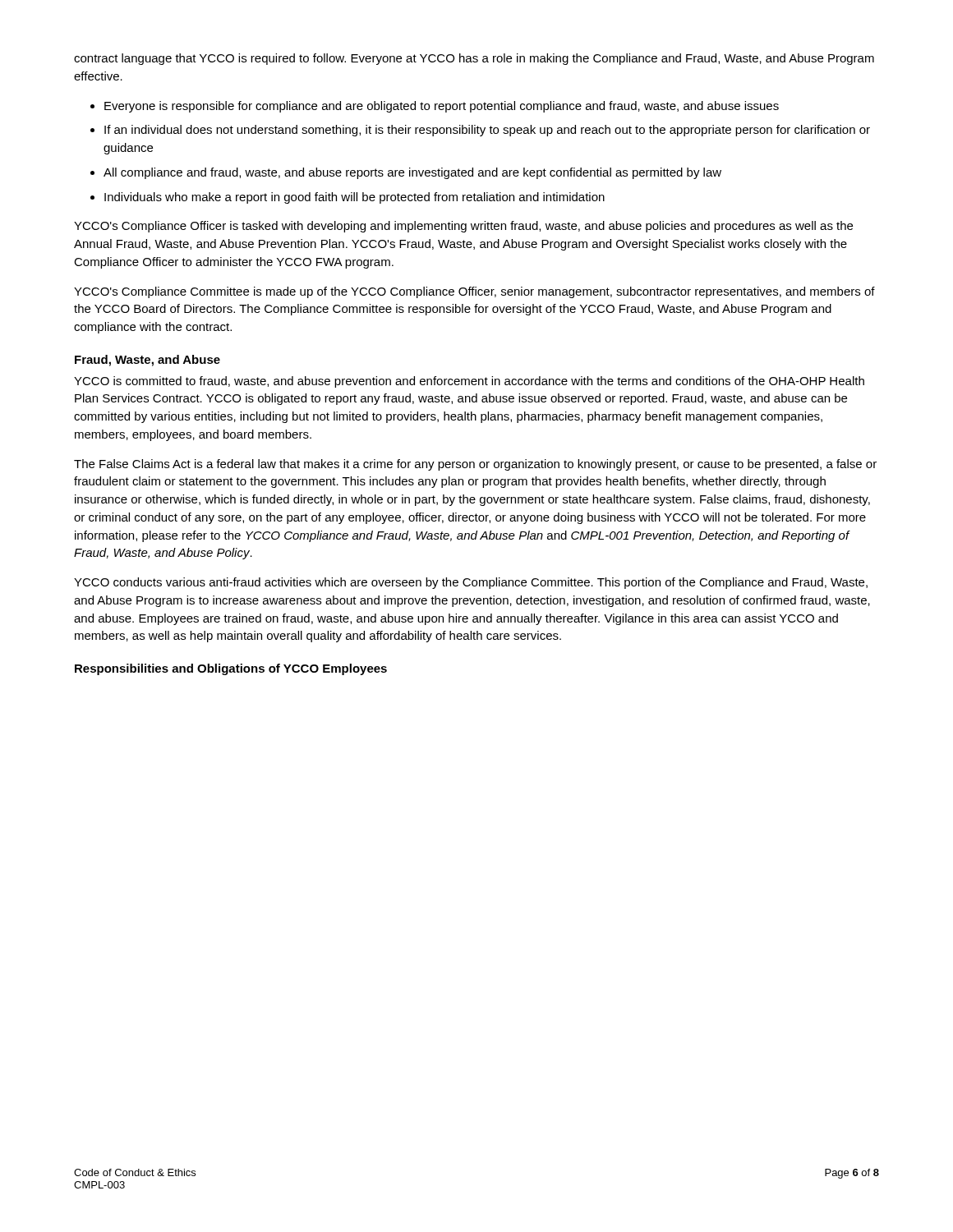Select the text block that says "YCCO is committed to fraud,"
This screenshot has height=1232, width=953.
coord(476,407)
